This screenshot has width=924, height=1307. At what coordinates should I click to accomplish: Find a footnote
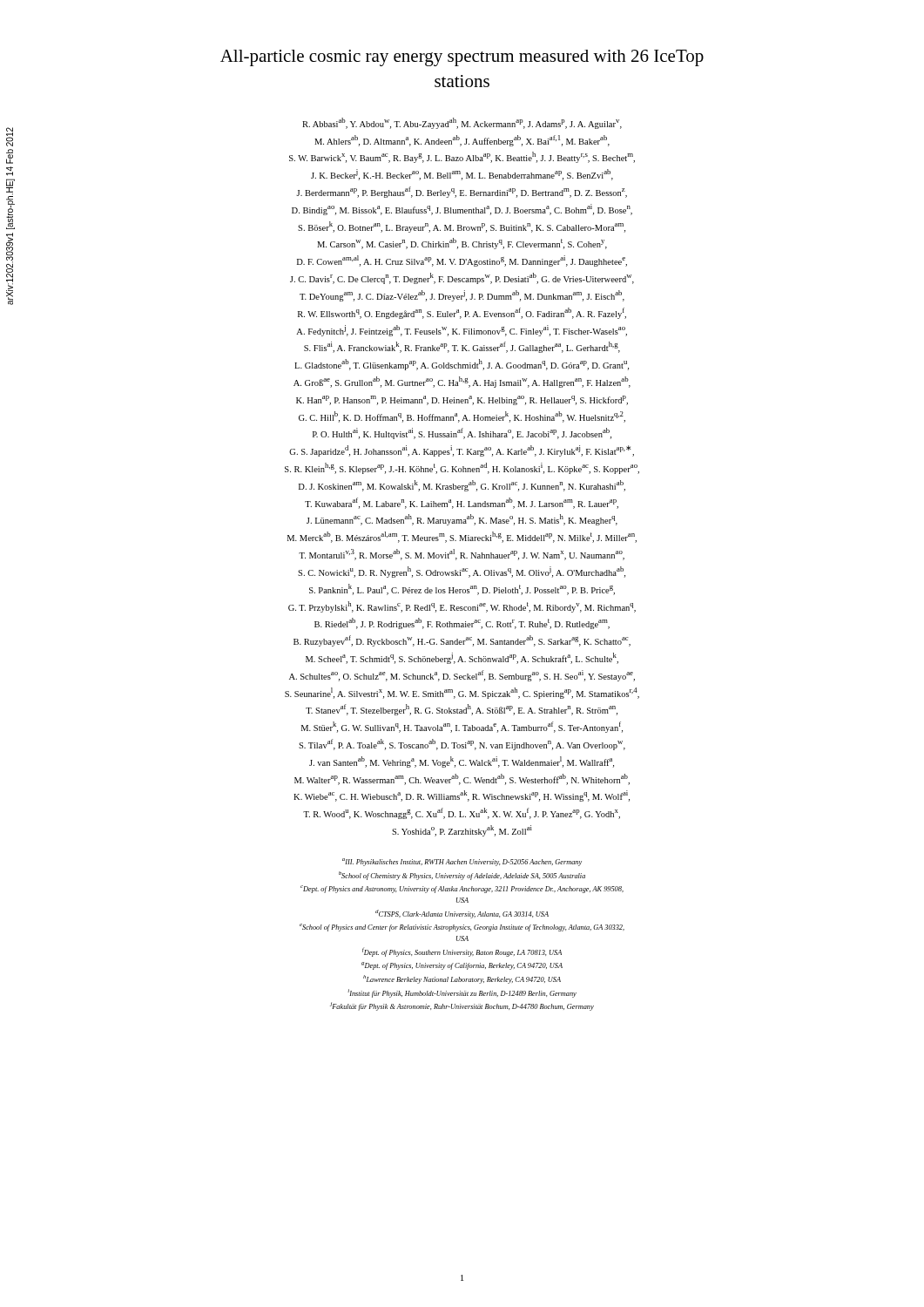click(462, 933)
